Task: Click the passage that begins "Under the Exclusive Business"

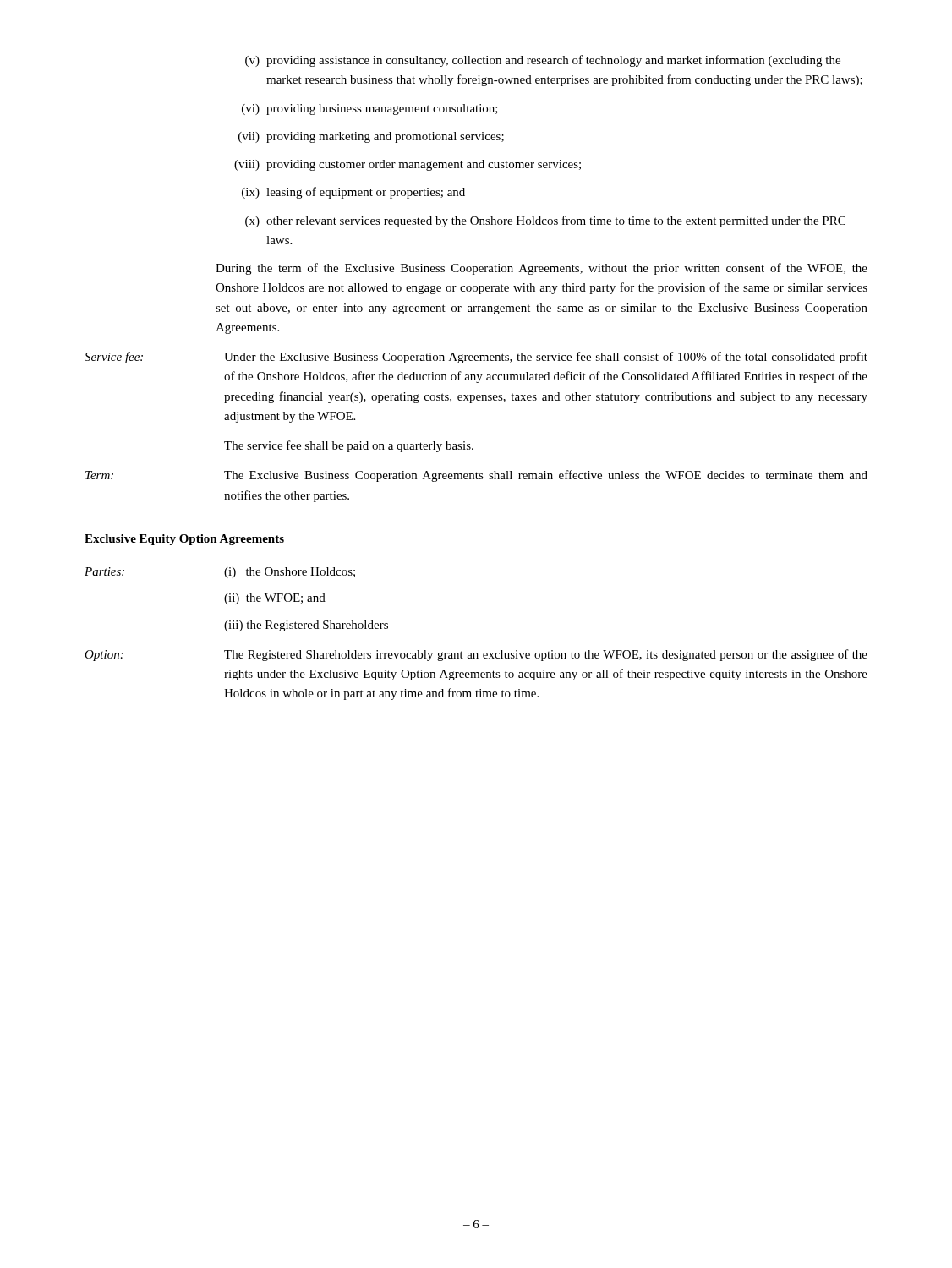Action: pos(546,402)
